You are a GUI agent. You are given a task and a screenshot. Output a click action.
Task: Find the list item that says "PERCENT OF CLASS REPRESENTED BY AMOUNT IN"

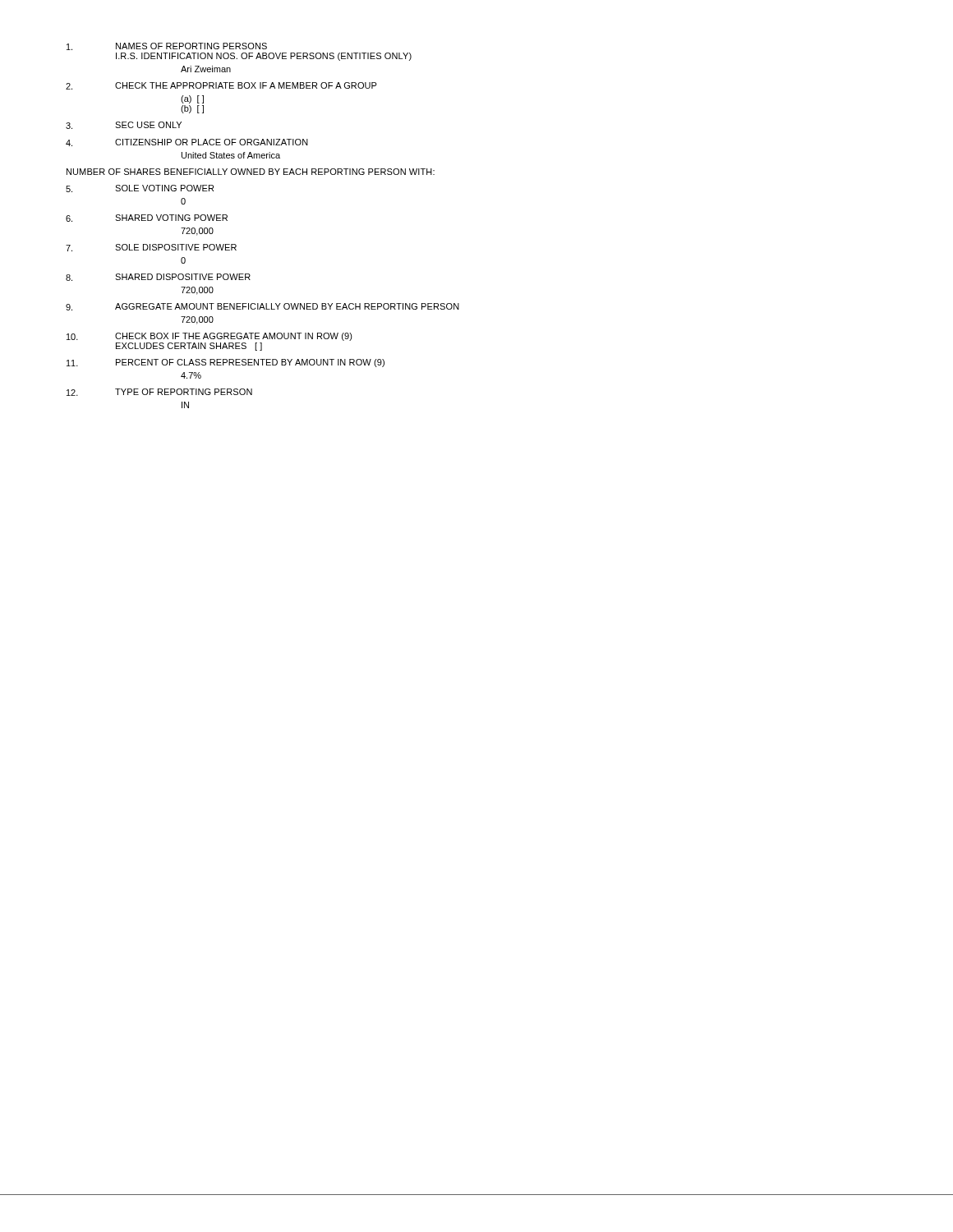[250, 363]
